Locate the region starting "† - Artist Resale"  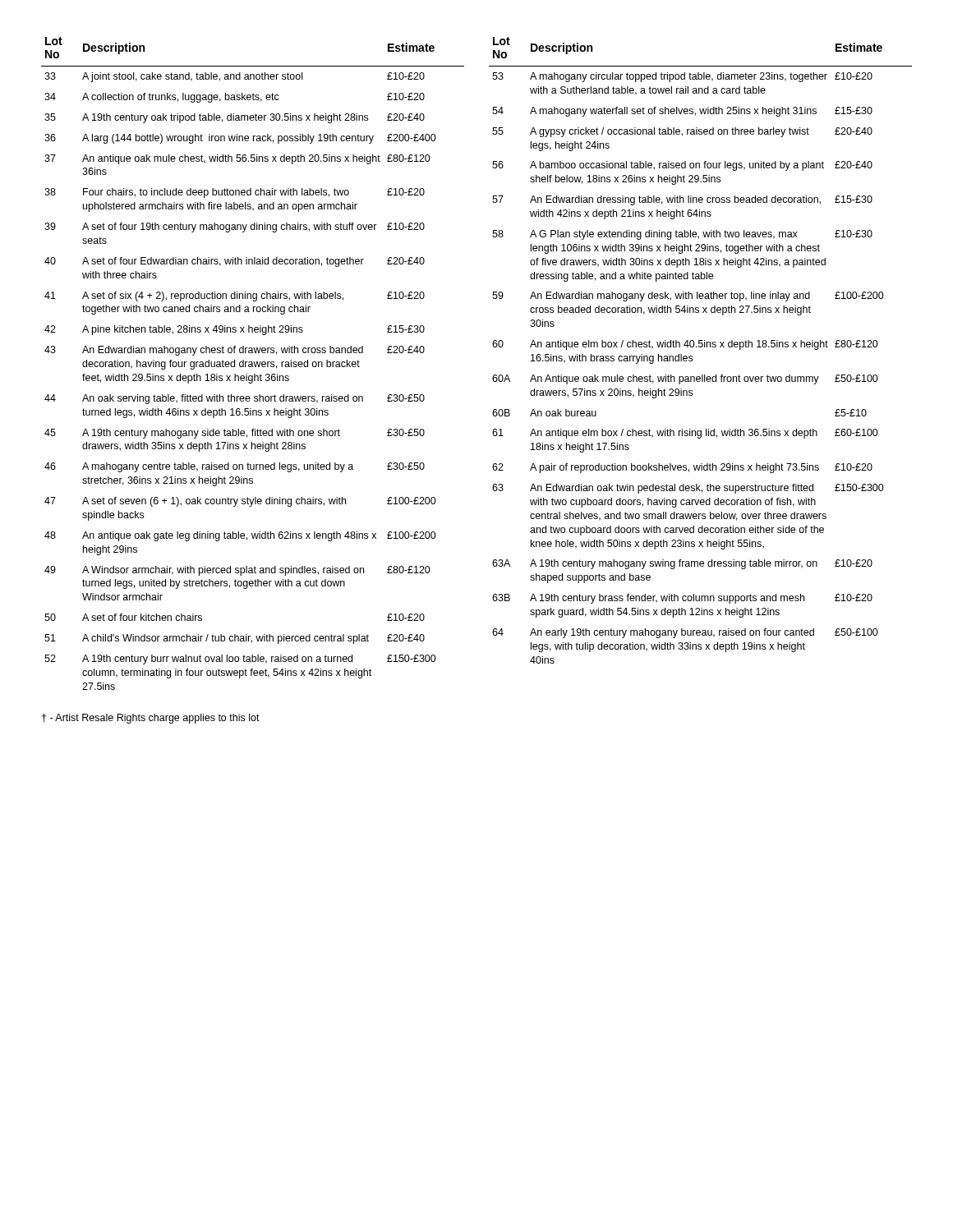(x=150, y=717)
